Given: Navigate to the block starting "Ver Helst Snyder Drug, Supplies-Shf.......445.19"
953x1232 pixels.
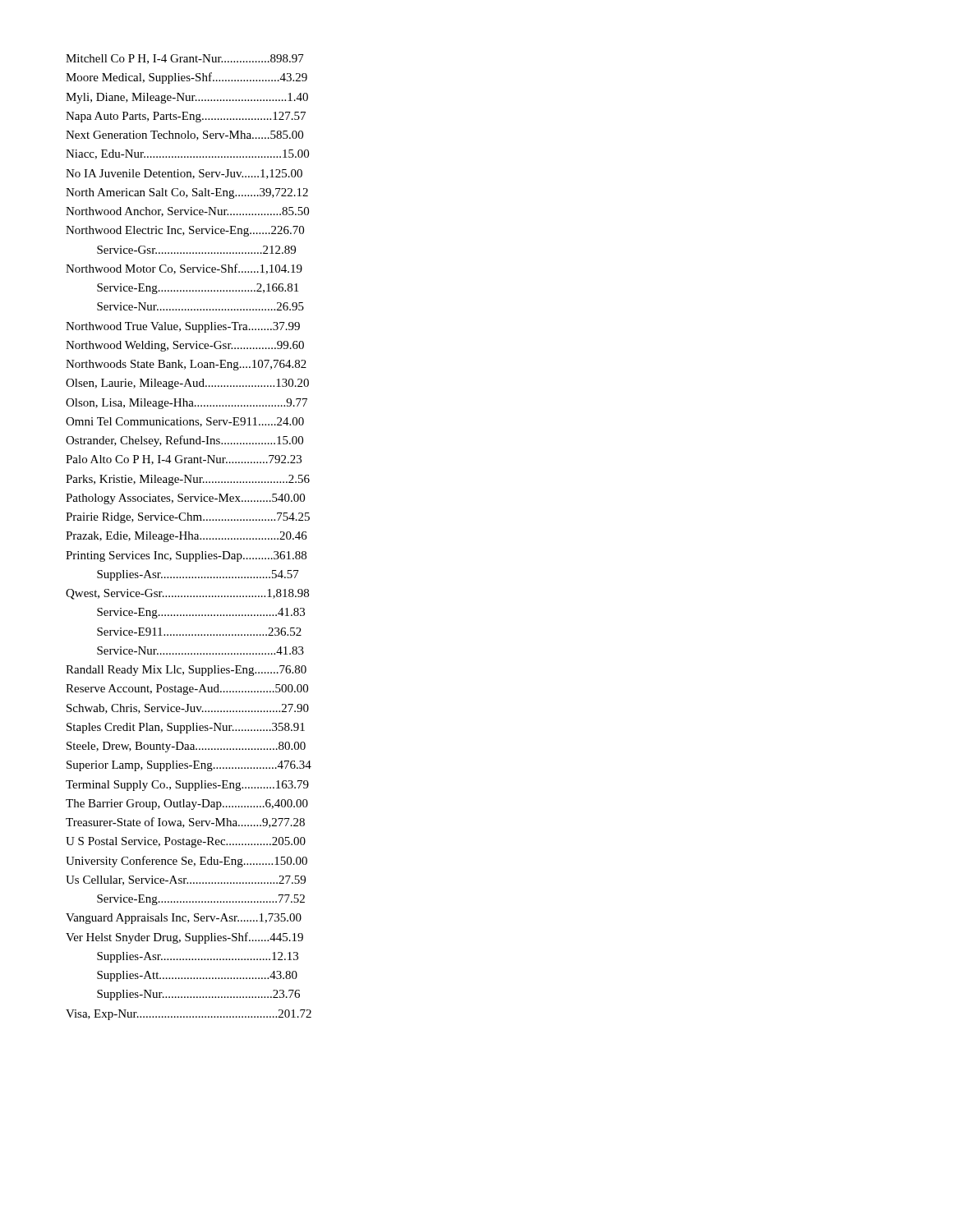Looking at the screenshot, I should click(185, 937).
